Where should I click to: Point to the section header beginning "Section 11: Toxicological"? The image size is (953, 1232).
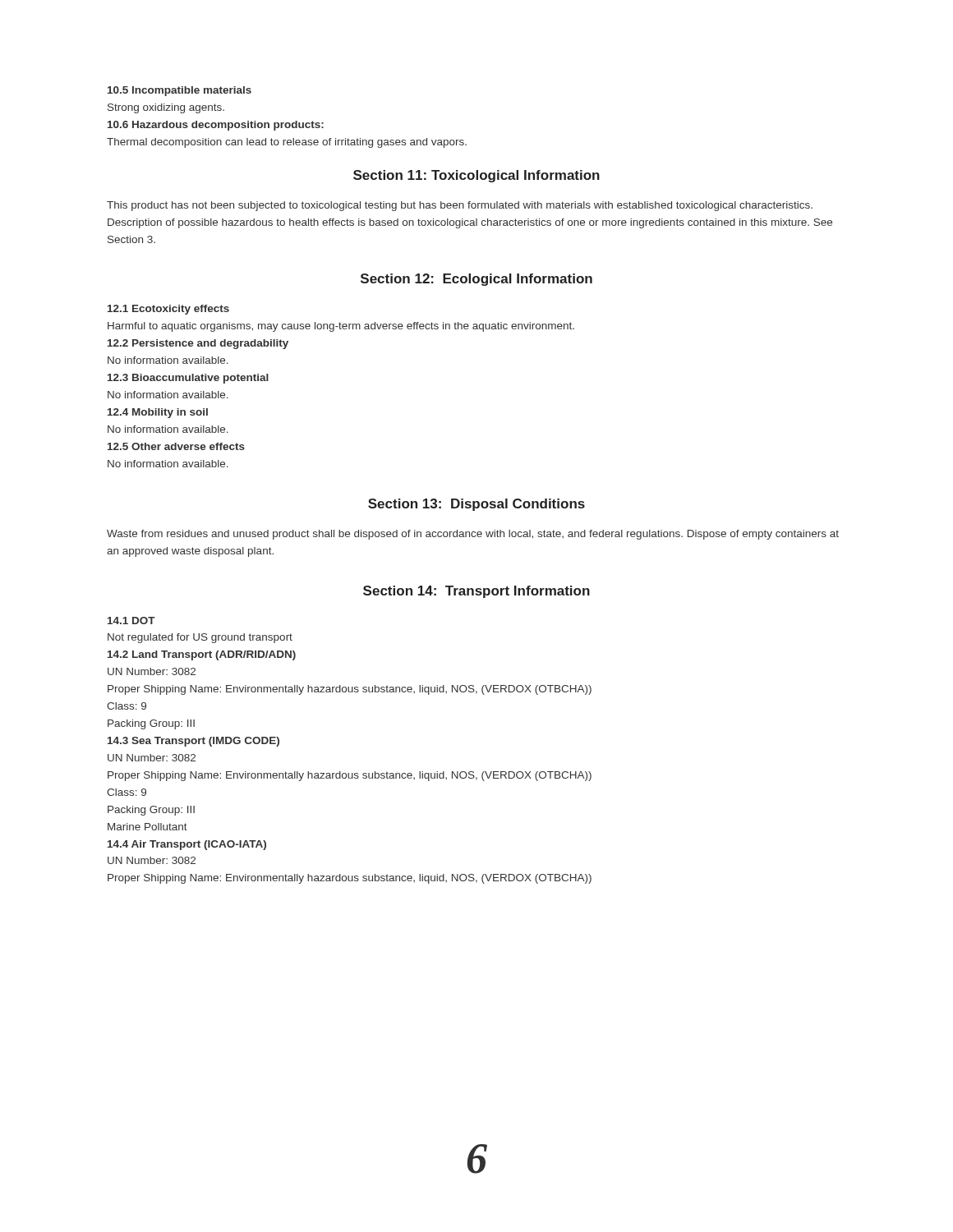(476, 175)
